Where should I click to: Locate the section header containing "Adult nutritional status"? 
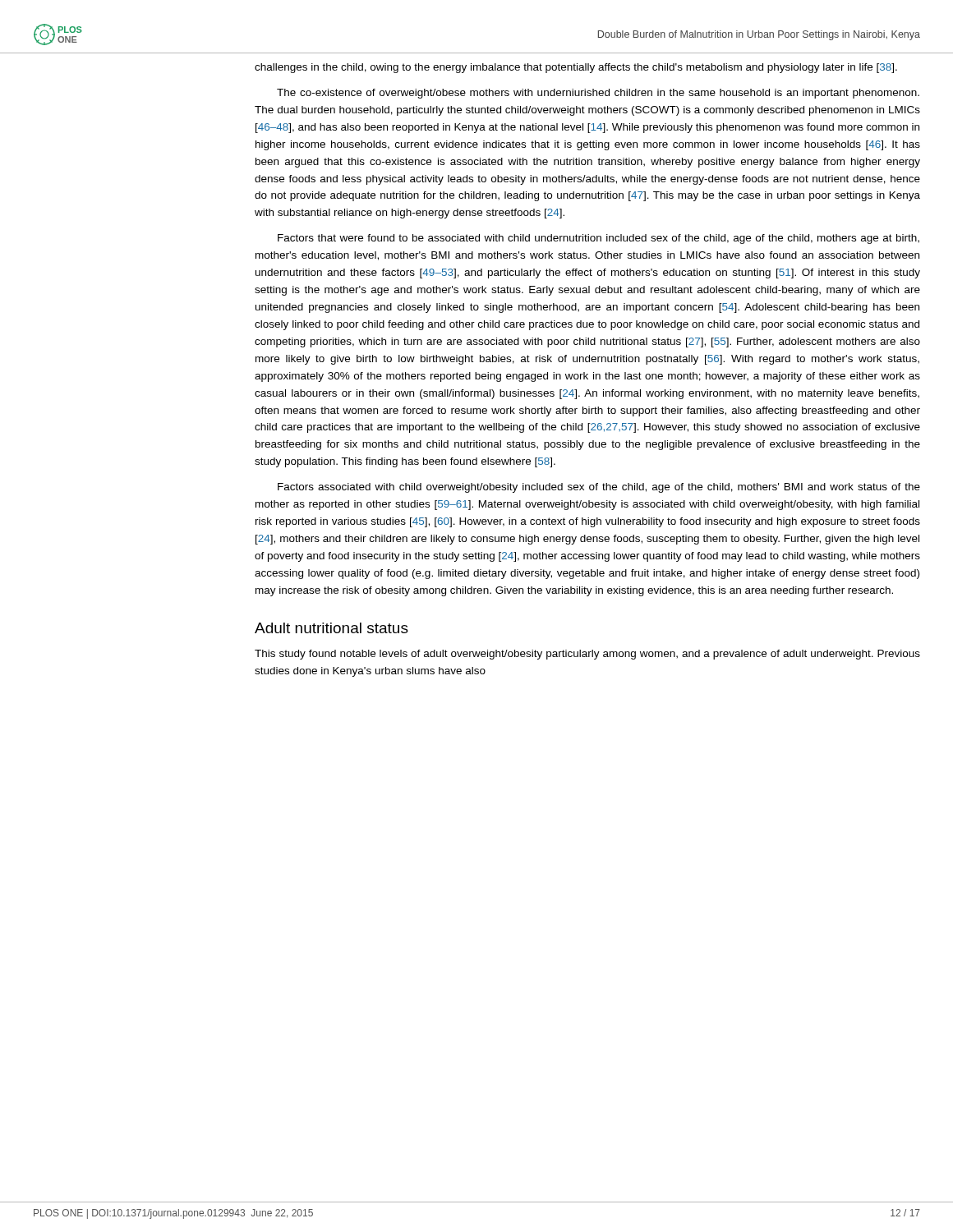click(331, 628)
